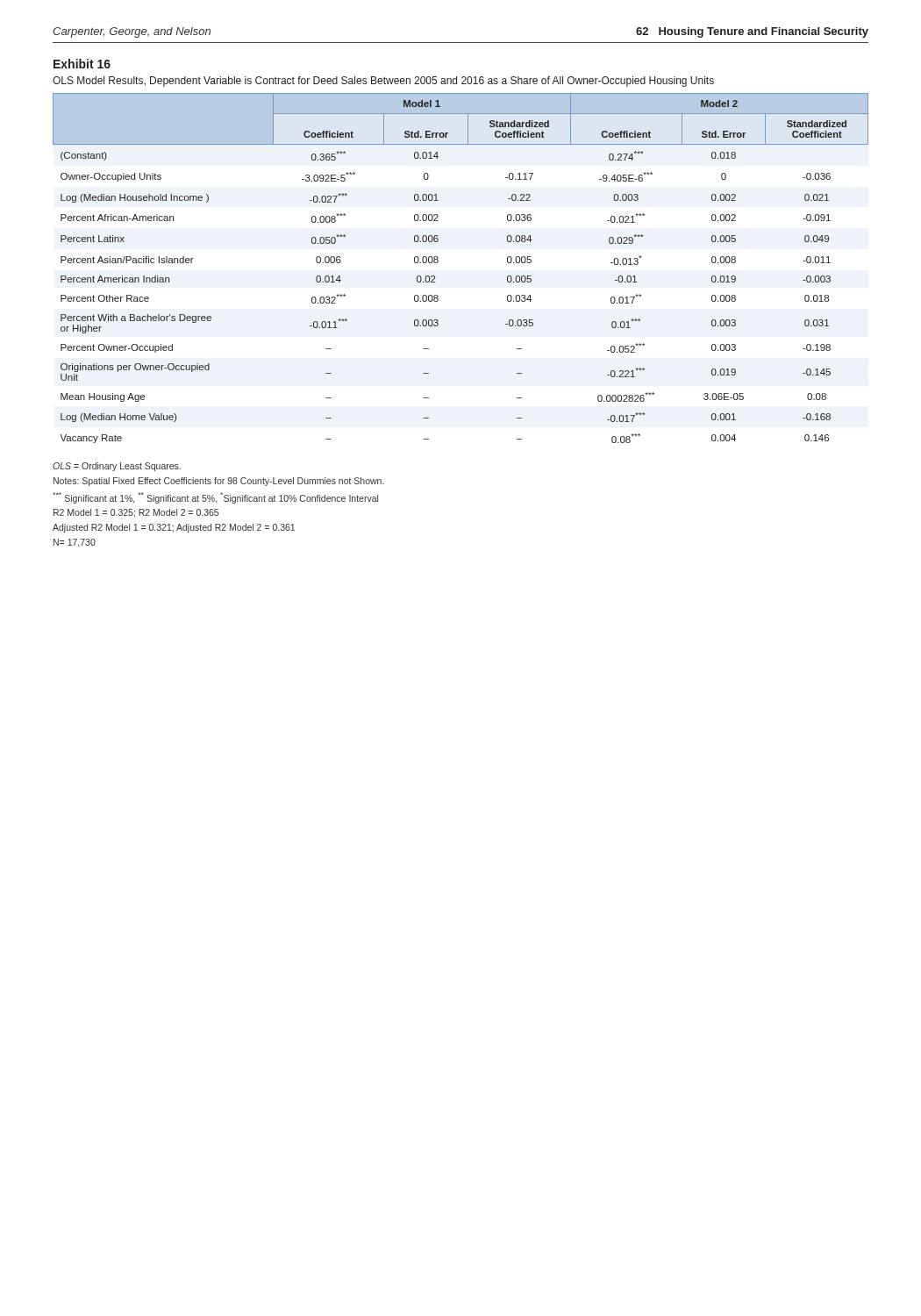The width and height of the screenshot is (921, 1316).
Task: Select the section header with the text "Exhibit 16"
Action: 82,64
